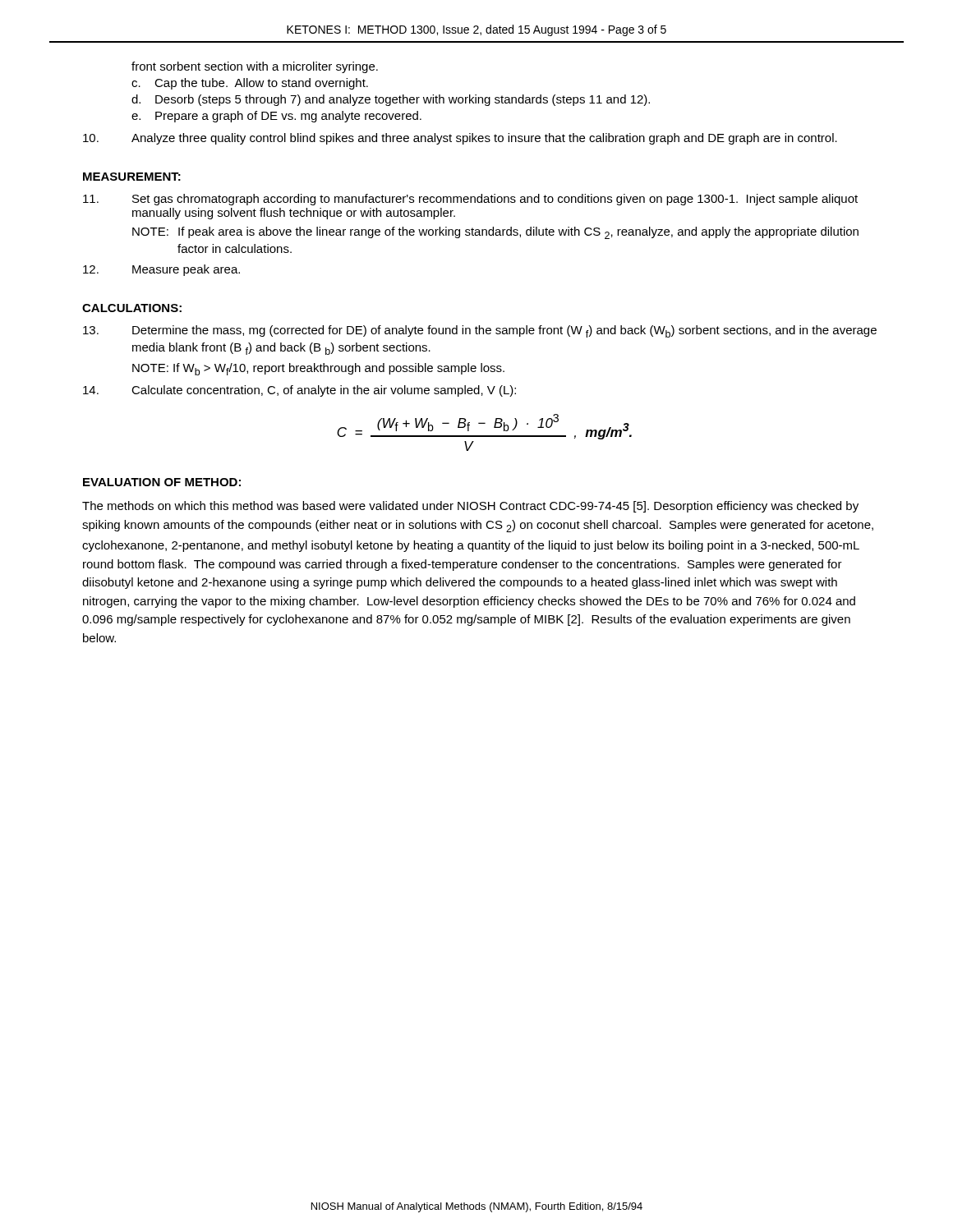Find the text block starting "13. Determine the mass, mg"

485,340
